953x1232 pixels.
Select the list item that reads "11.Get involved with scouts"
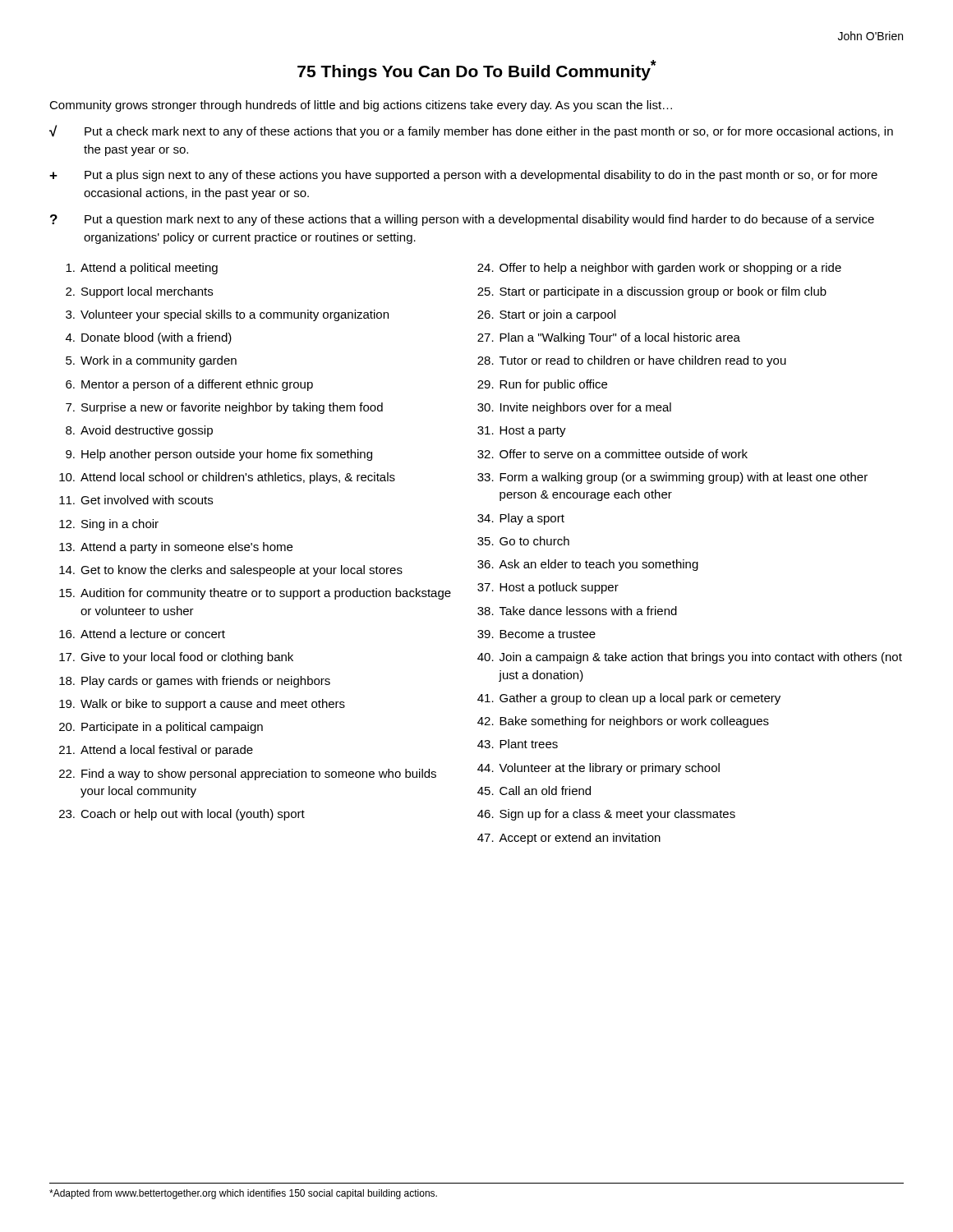136,500
